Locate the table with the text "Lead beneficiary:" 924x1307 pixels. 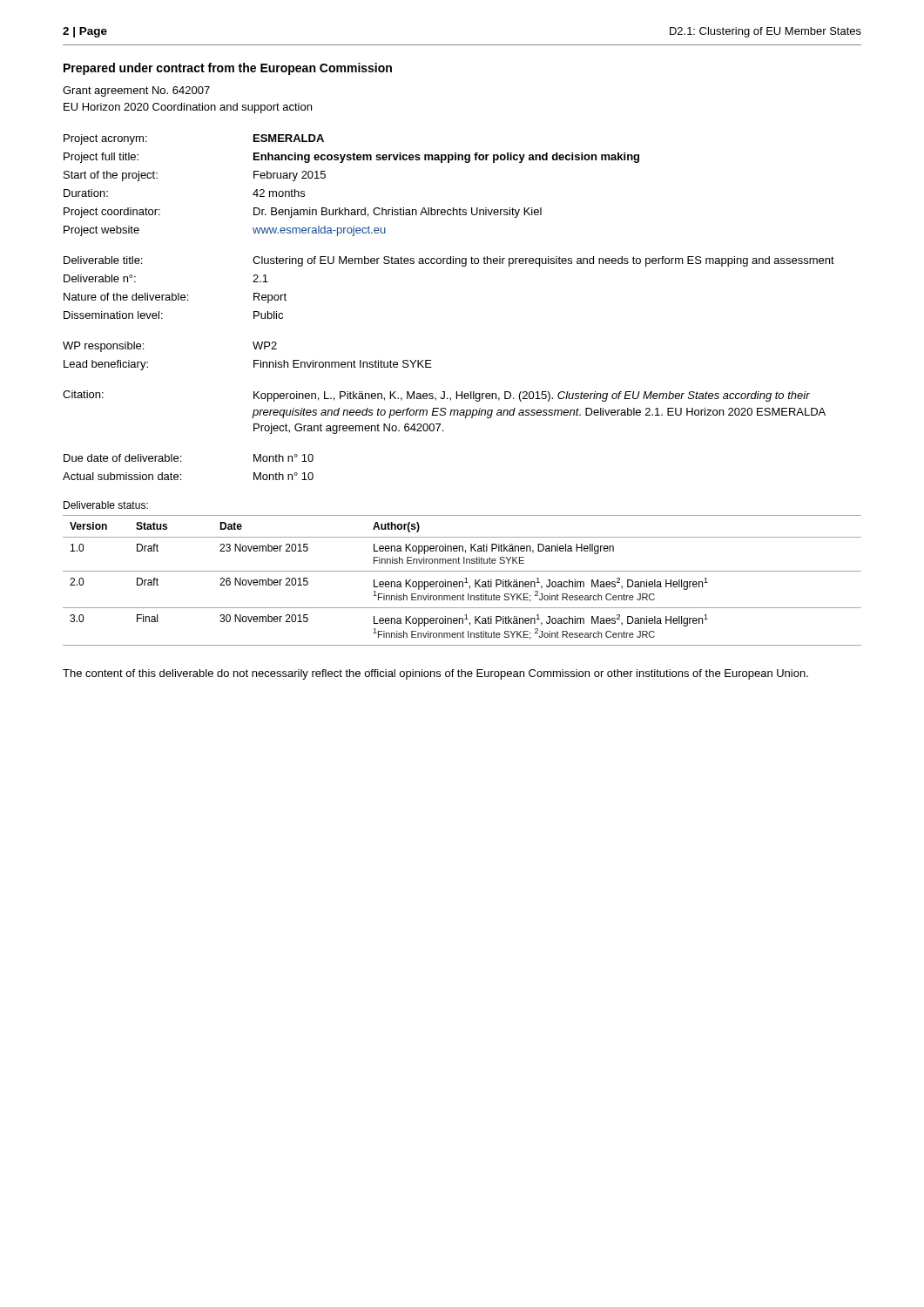(x=462, y=307)
